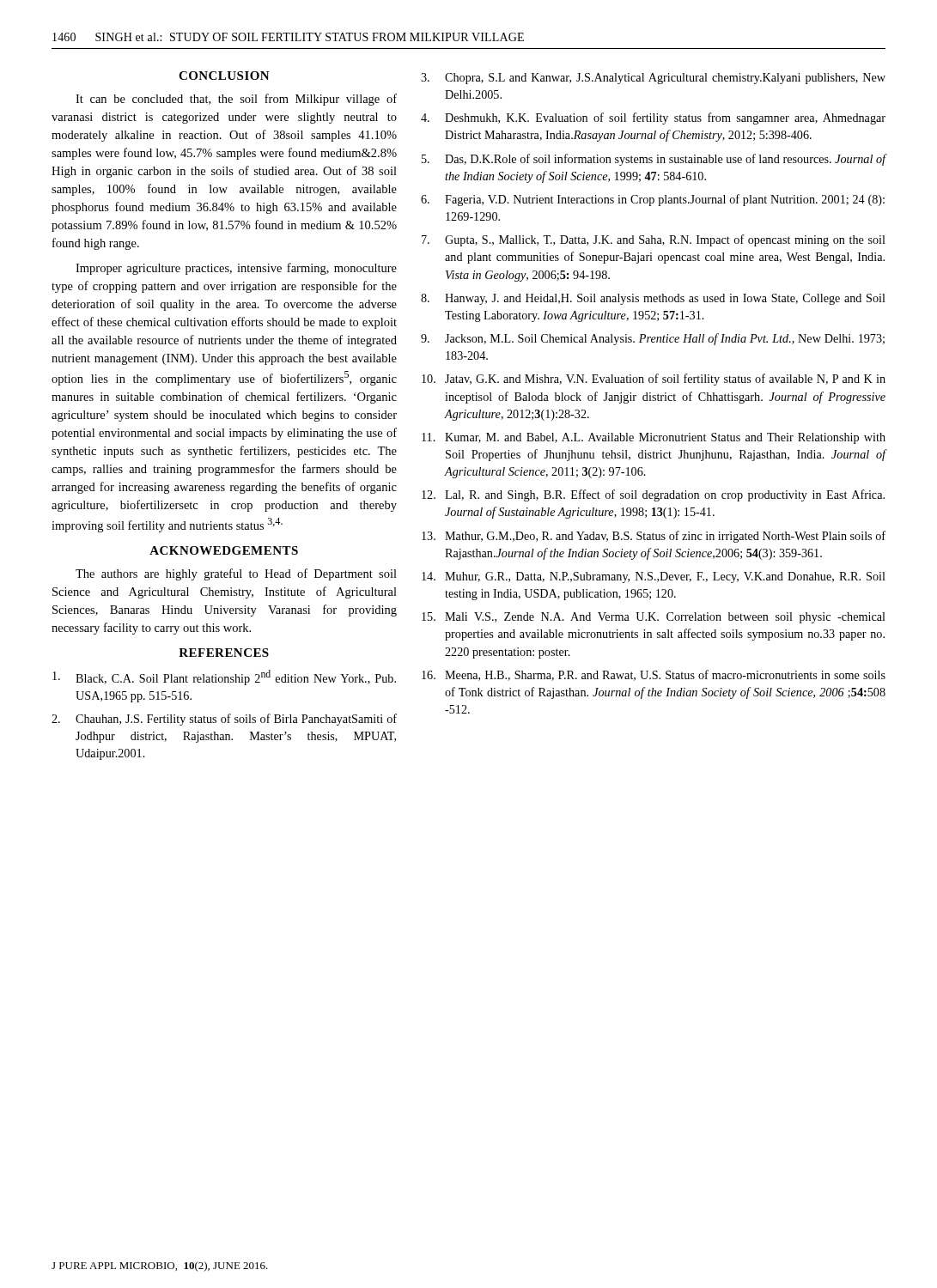937x1288 pixels.
Task: Locate the element starting "13. Mathur, G.M.,Deo, R. and Yadav, B.S. Status"
Action: tap(653, 544)
